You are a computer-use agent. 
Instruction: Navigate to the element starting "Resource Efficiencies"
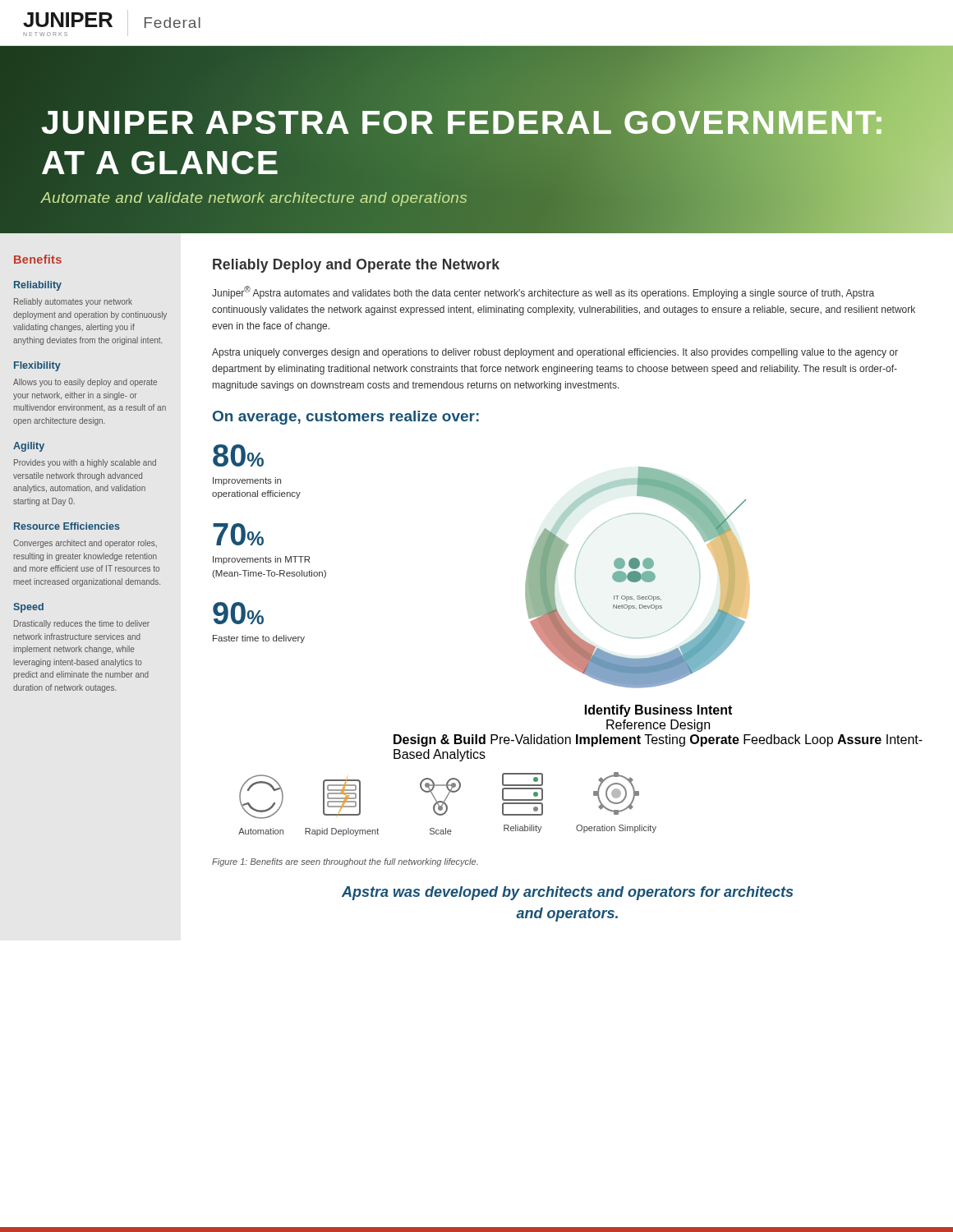click(67, 526)
